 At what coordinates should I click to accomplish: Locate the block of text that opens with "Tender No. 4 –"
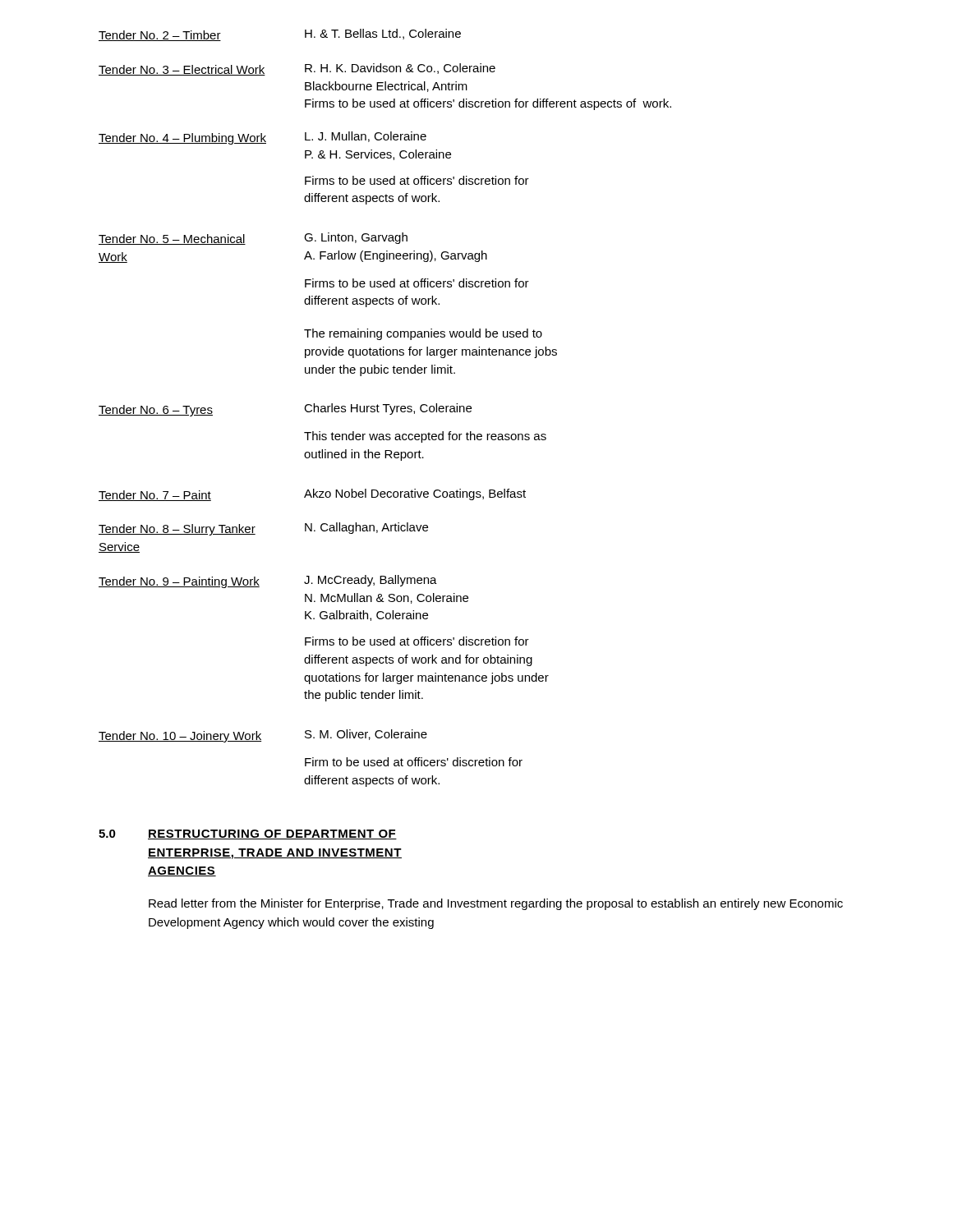(262, 138)
